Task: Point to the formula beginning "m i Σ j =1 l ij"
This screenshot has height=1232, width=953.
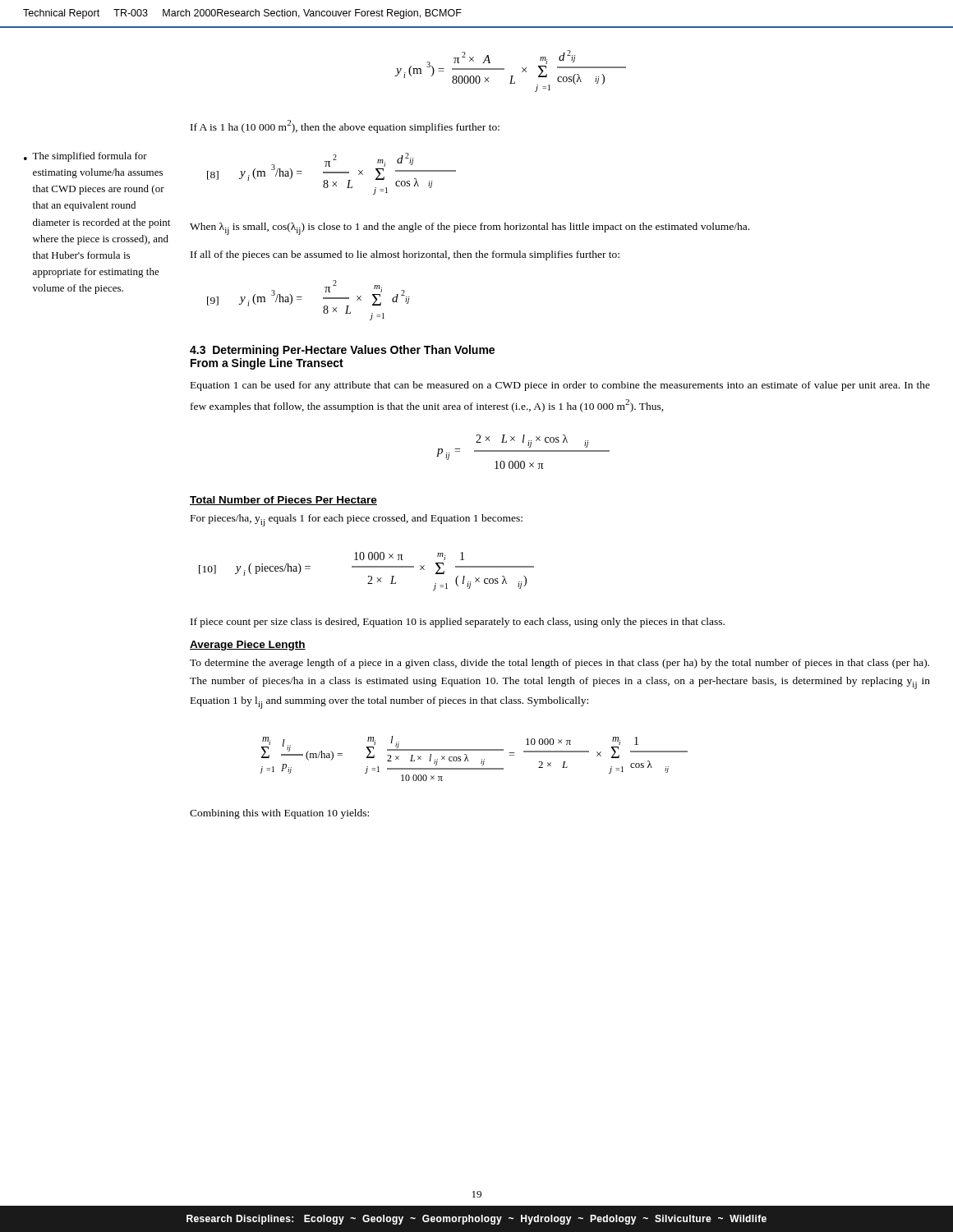Action: pyautogui.click(x=560, y=756)
